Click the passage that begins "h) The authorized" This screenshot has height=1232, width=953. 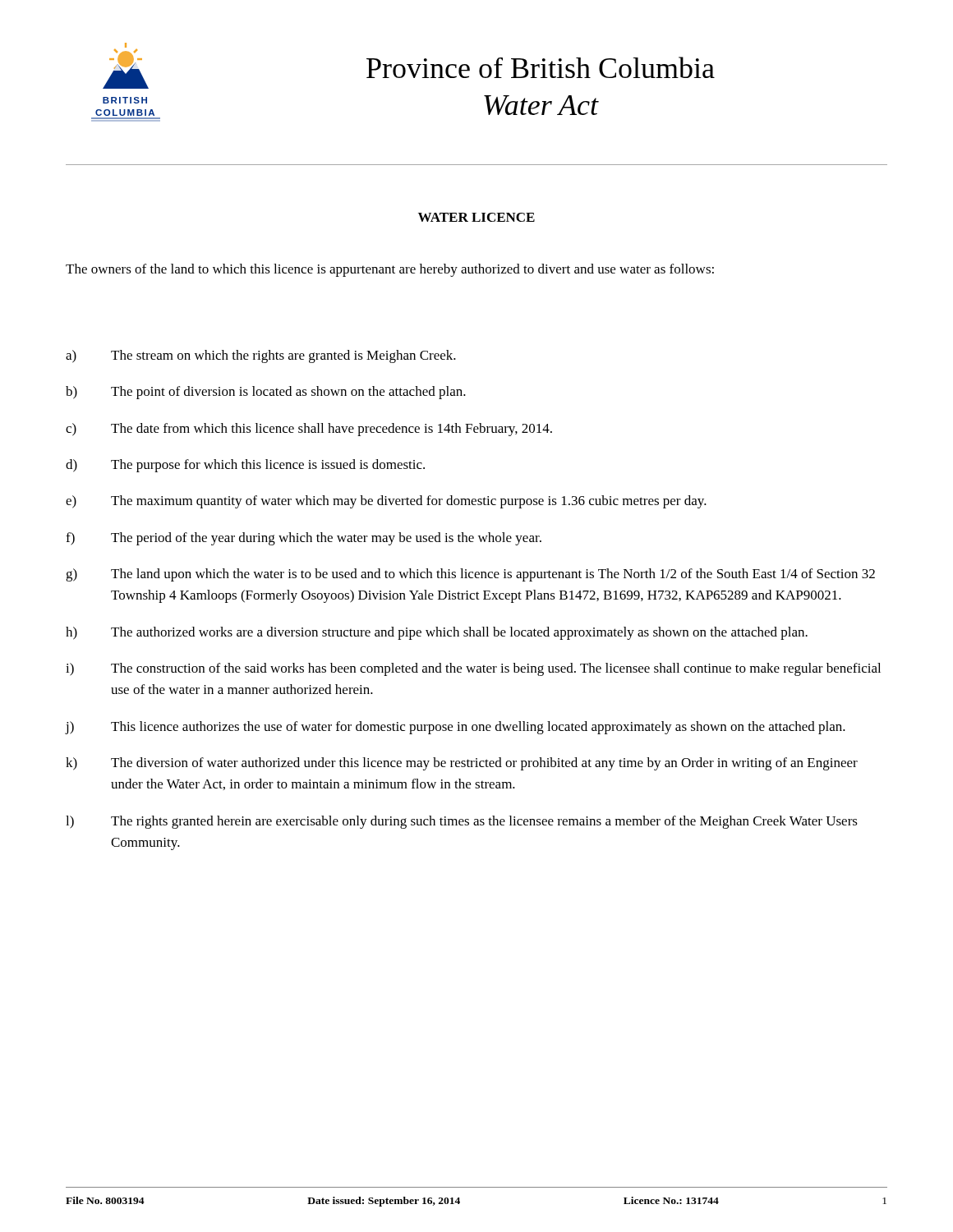[476, 632]
